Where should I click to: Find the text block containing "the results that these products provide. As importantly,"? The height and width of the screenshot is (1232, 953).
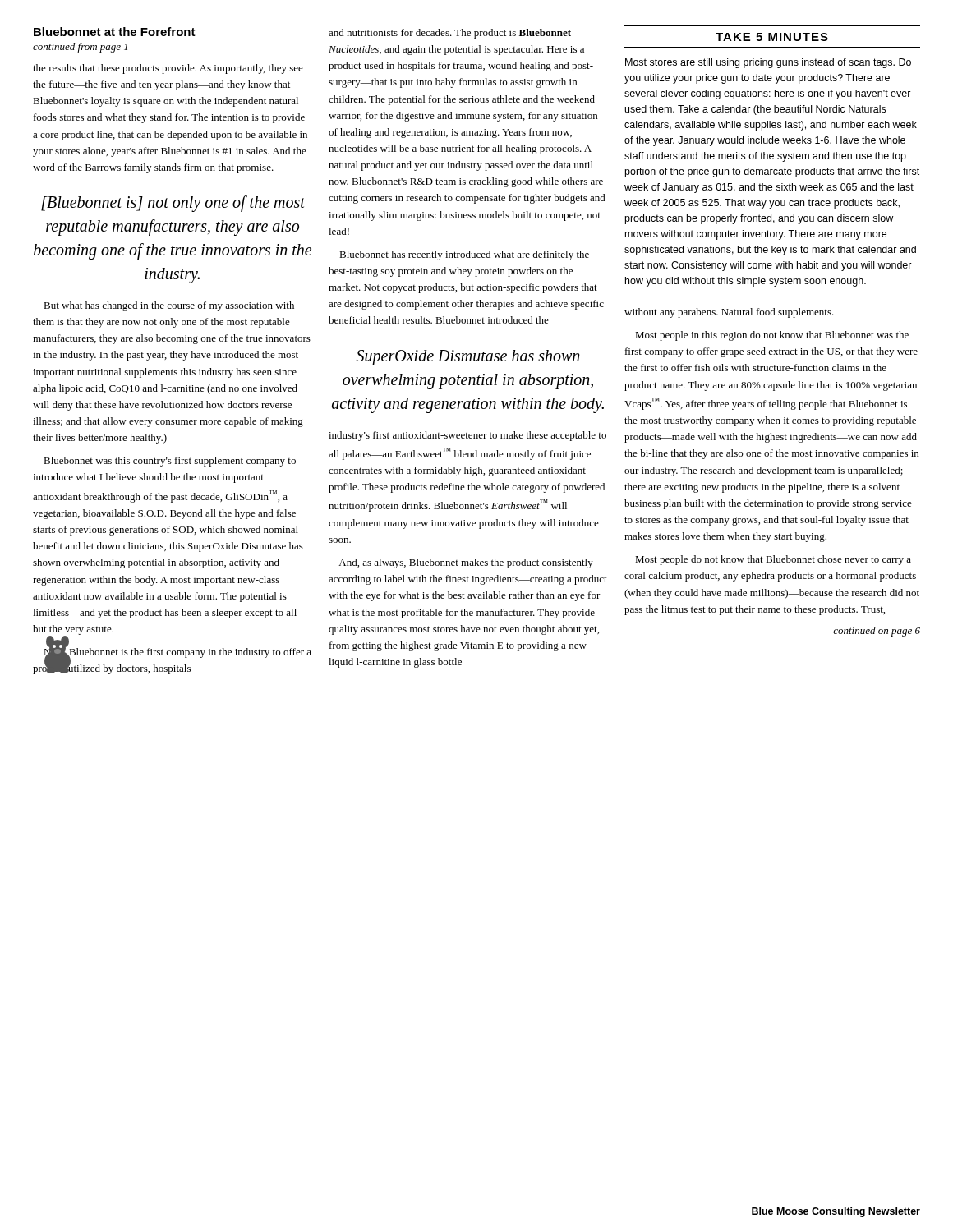click(x=170, y=117)
